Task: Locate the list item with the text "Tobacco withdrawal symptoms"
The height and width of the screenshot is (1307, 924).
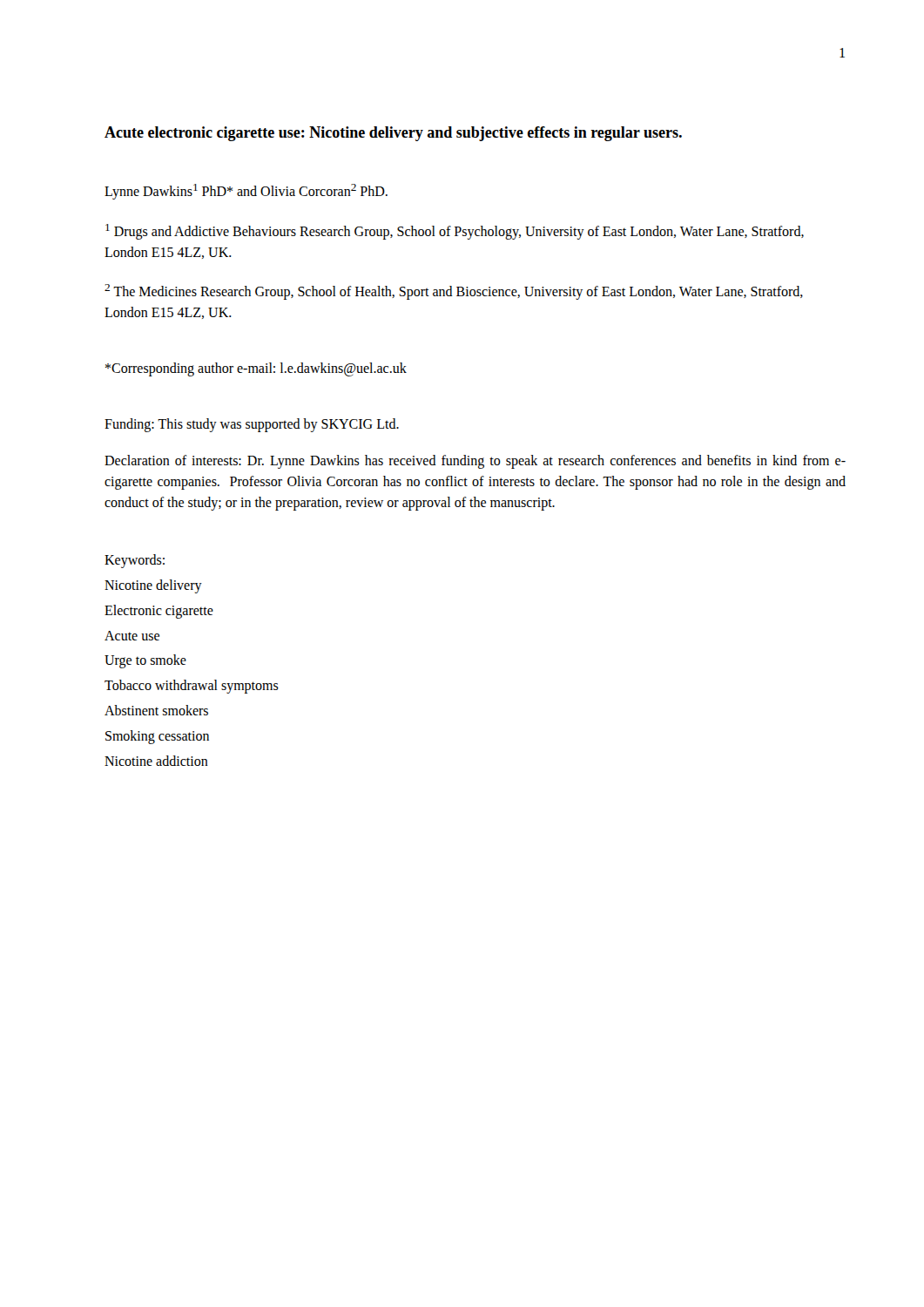Action: pos(191,685)
